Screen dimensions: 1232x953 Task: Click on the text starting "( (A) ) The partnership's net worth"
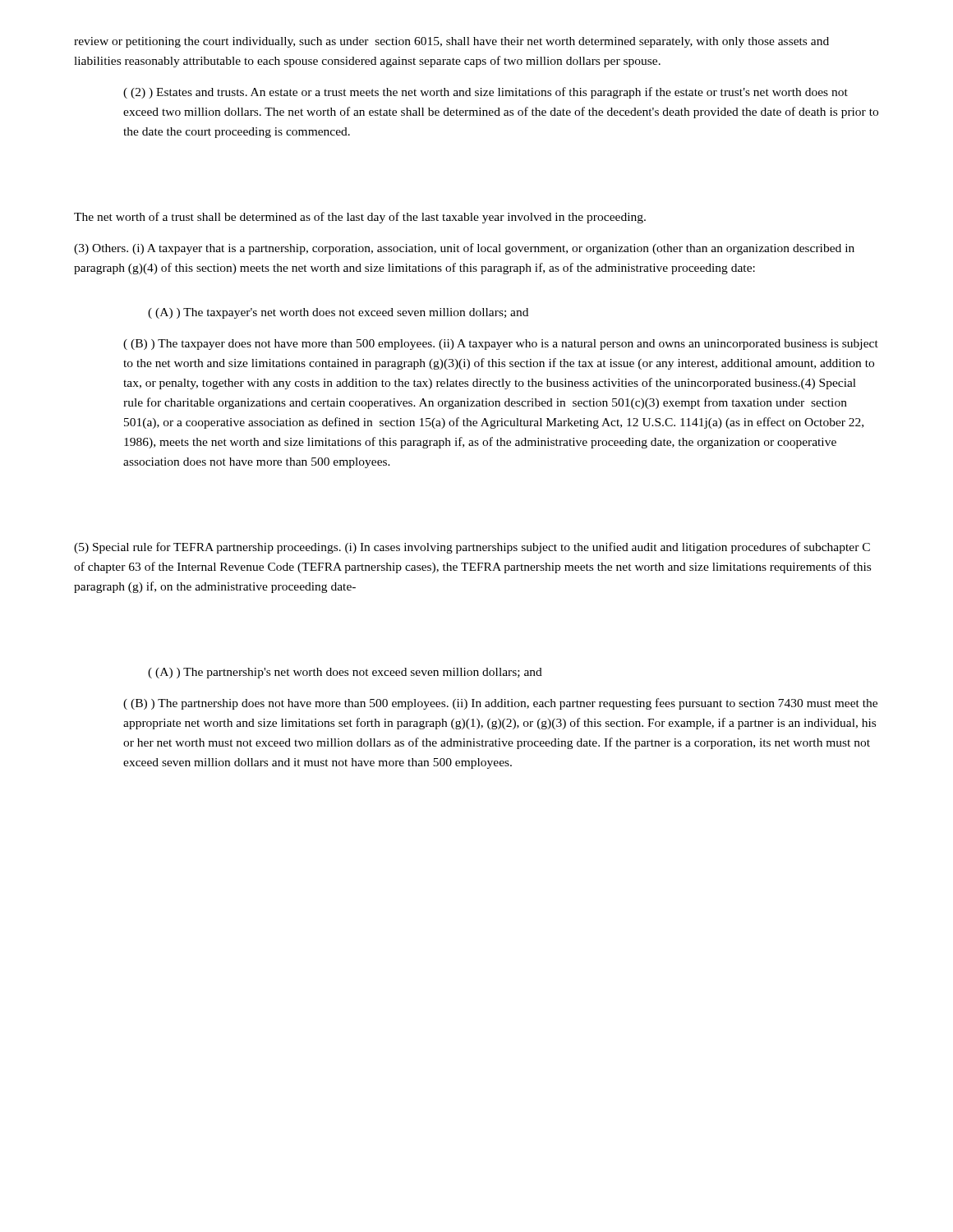(345, 672)
